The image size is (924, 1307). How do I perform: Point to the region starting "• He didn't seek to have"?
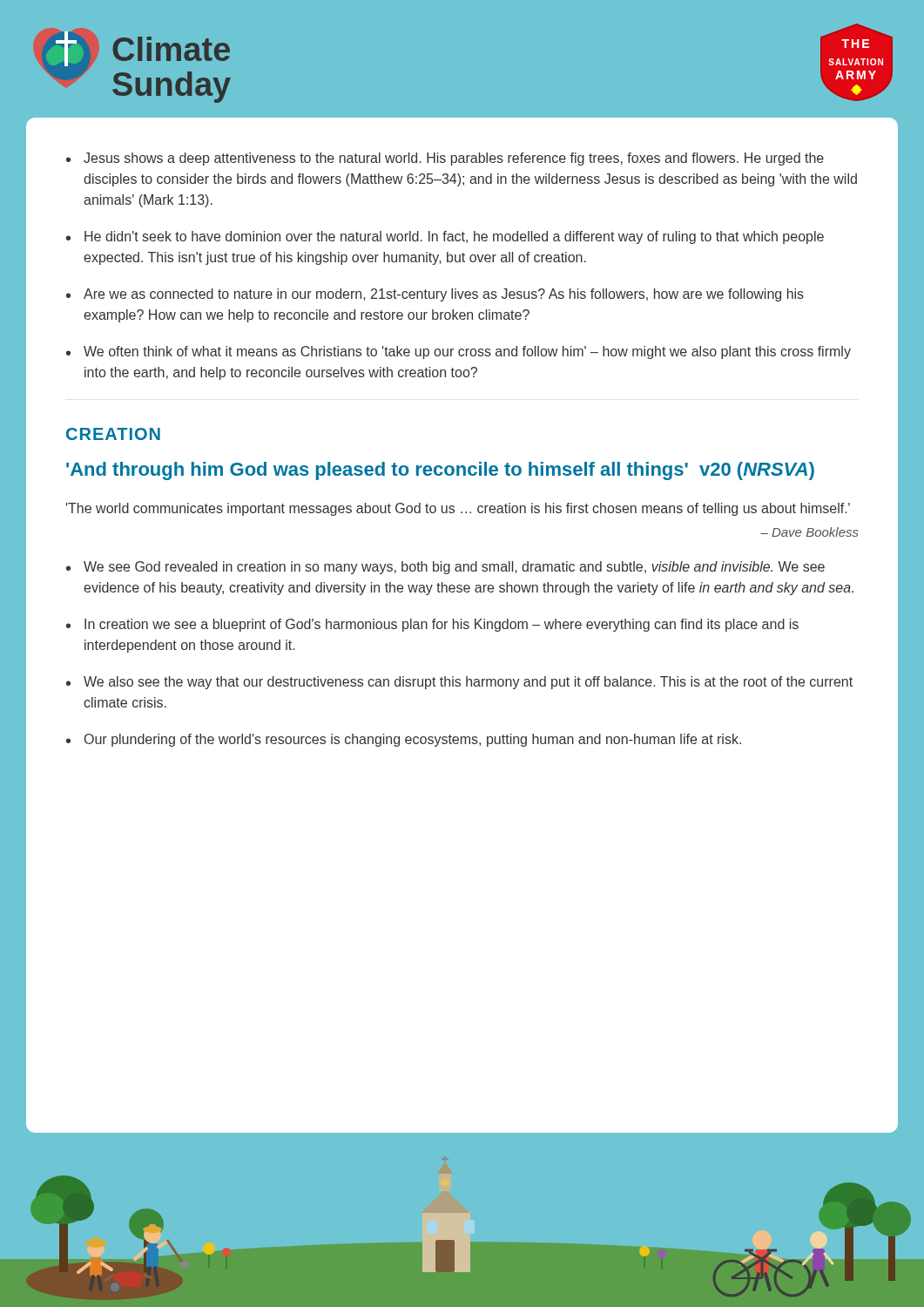462,247
